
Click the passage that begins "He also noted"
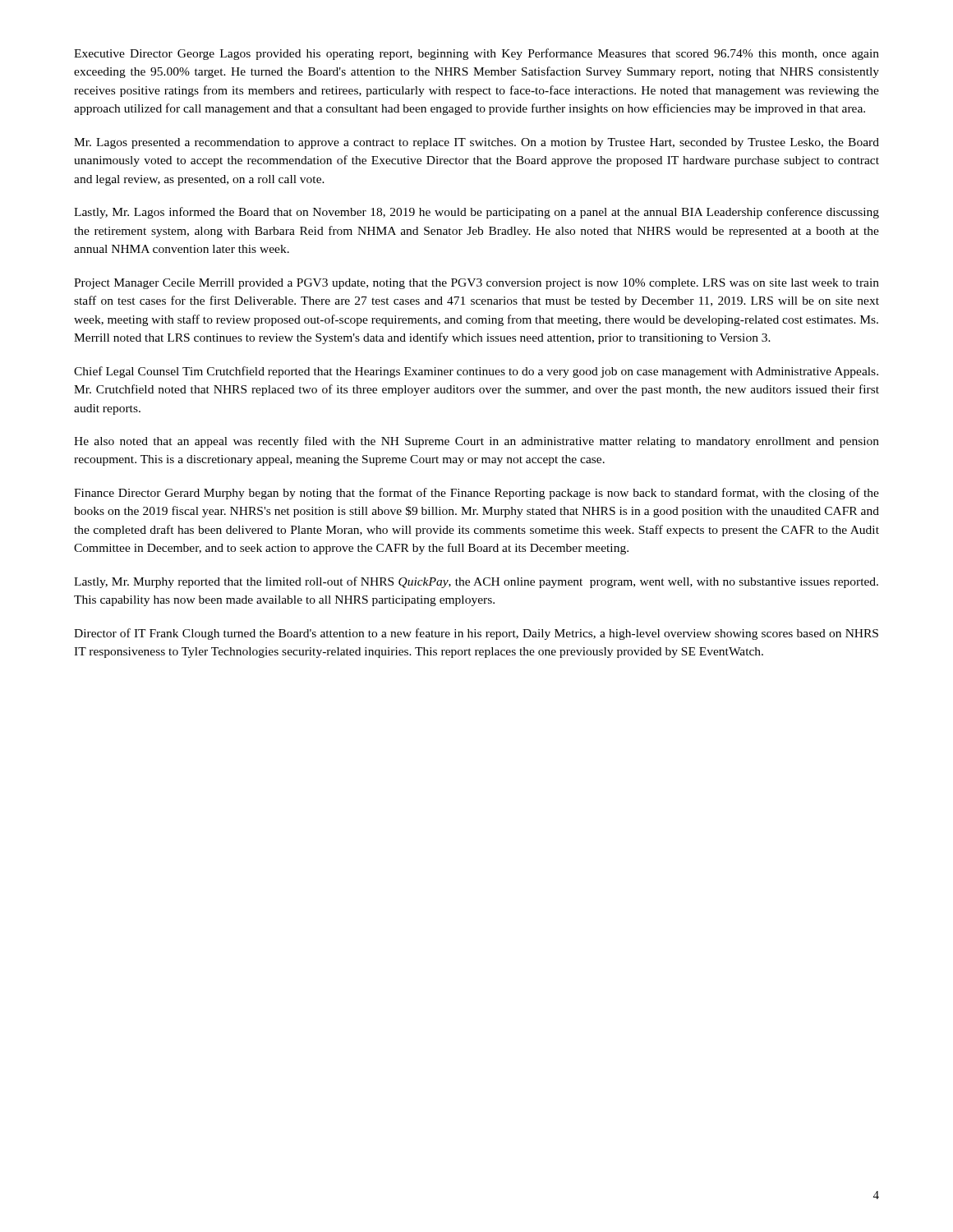tap(476, 450)
